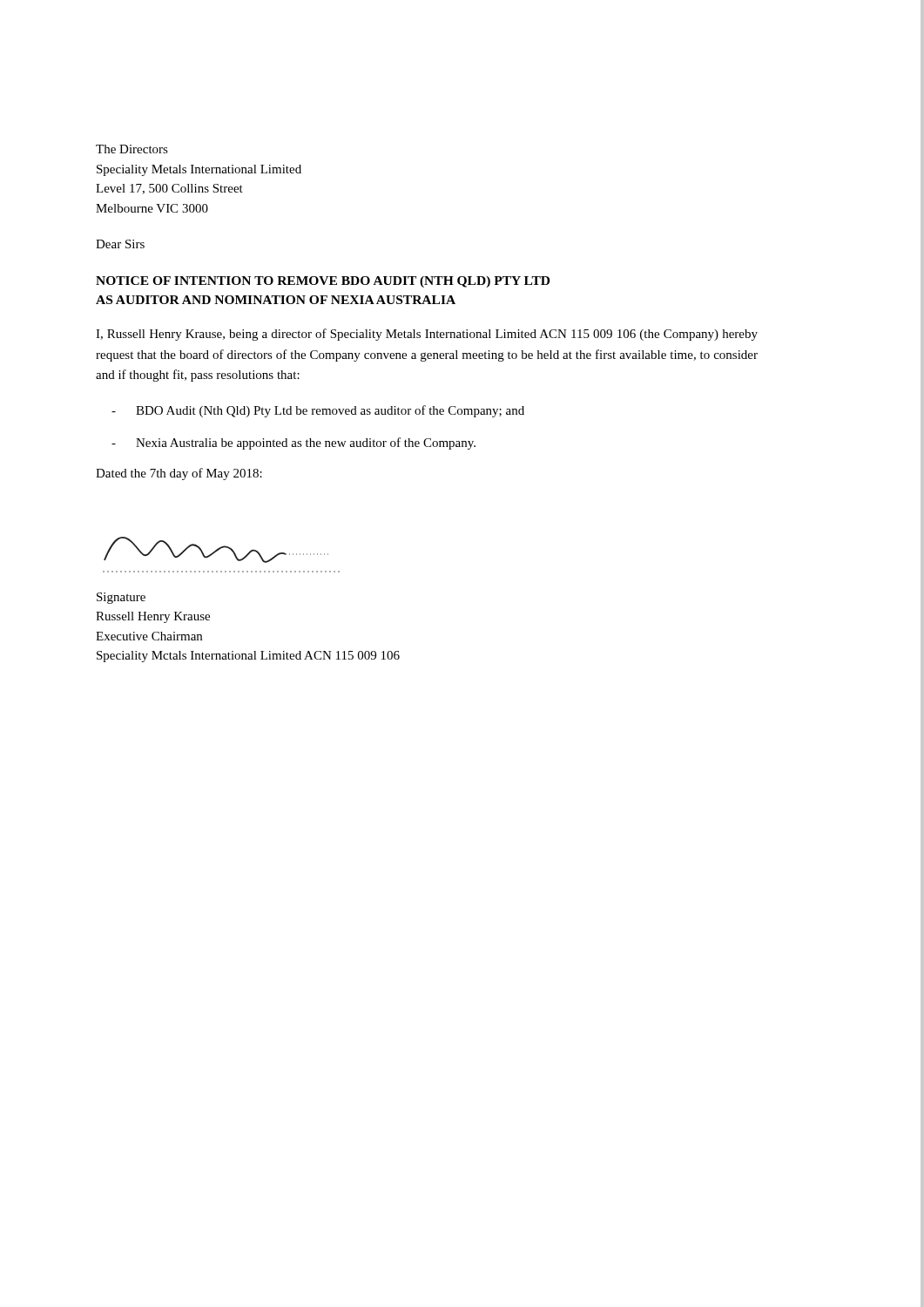The width and height of the screenshot is (924, 1307).
Task: Point to the element starting "Dated the 7th day"
Action: click(179, 473)
